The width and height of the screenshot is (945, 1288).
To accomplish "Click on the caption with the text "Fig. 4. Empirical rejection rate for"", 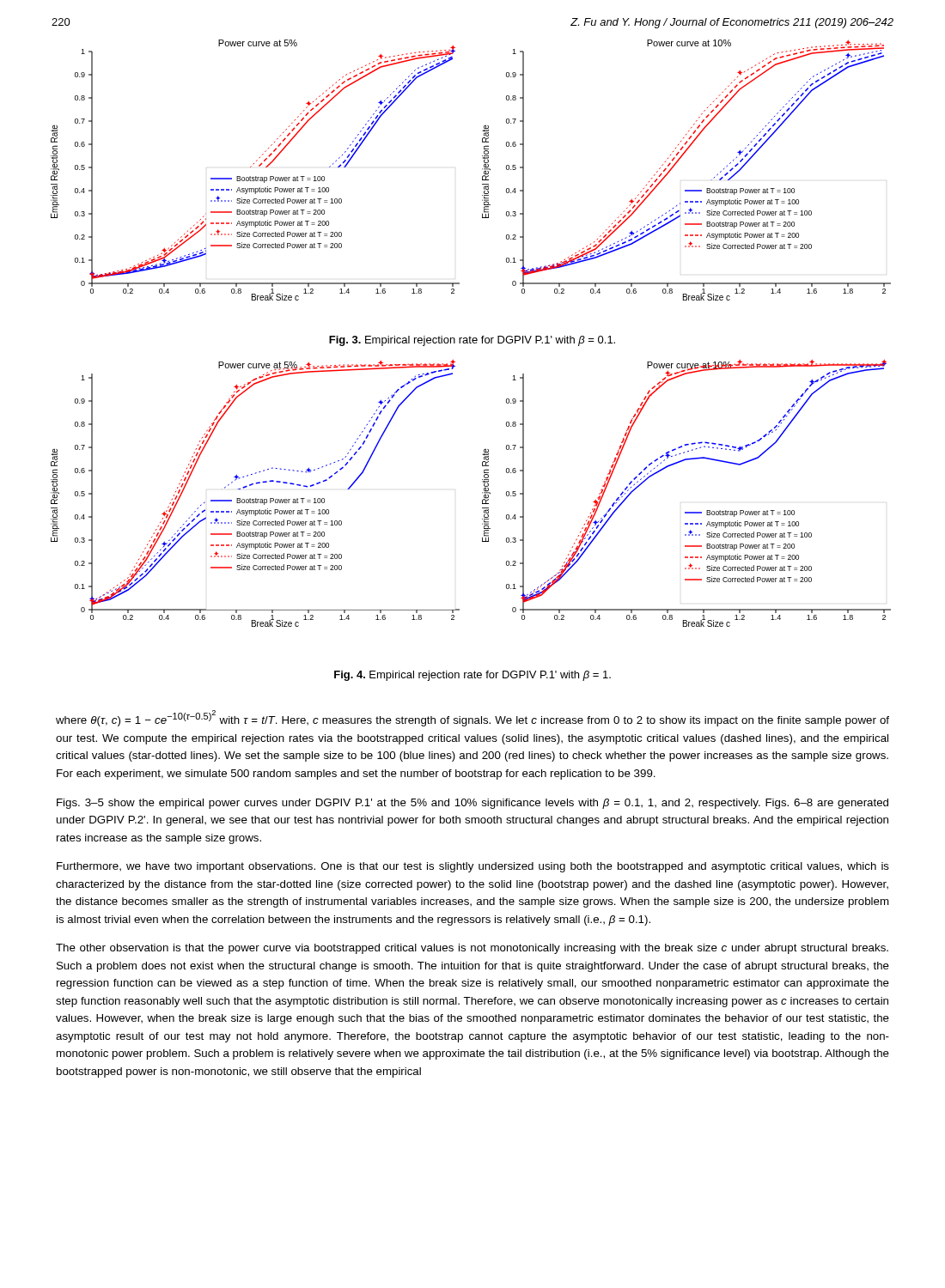I will tap(472, 675).
